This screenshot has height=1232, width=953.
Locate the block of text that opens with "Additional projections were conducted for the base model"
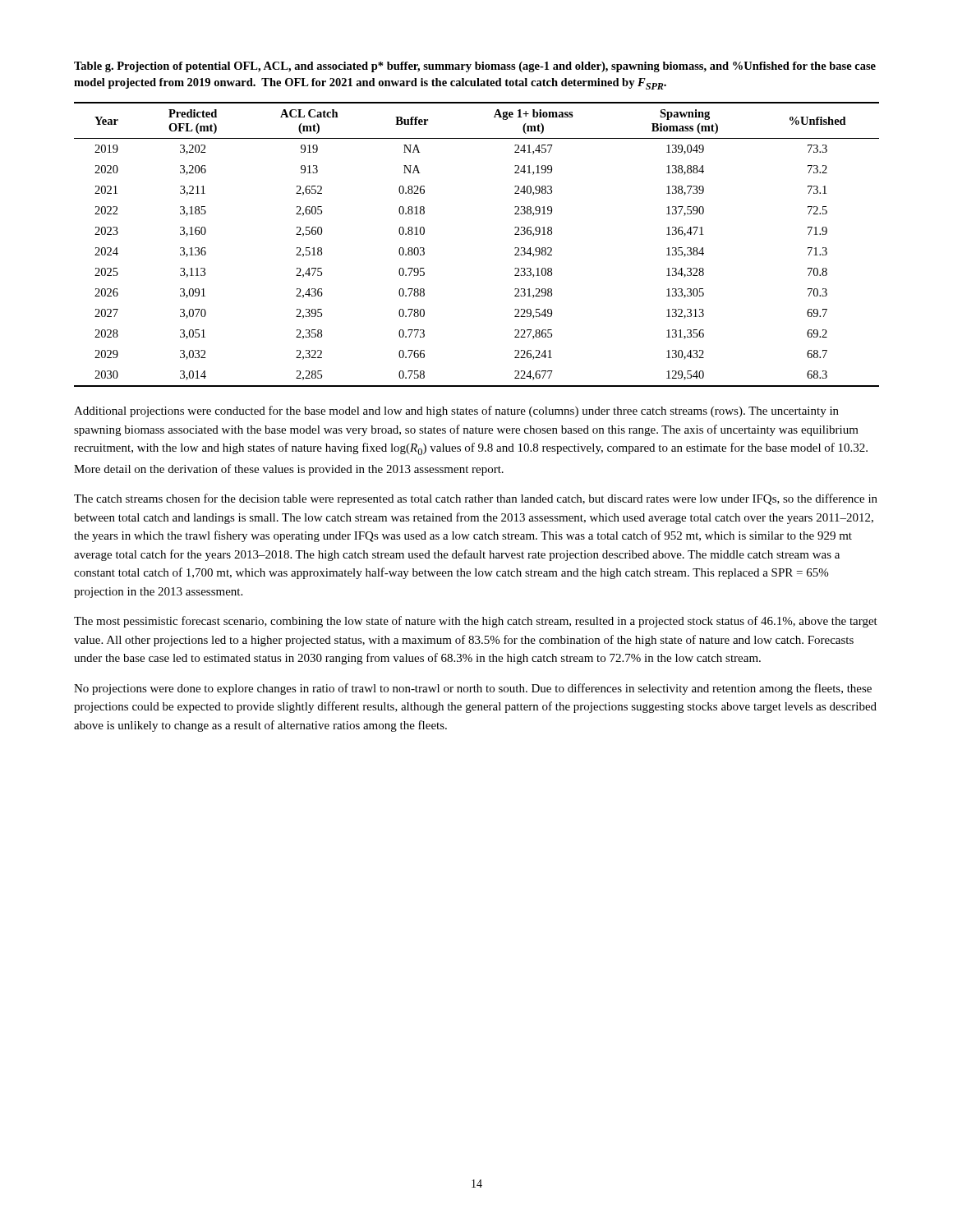pos(471,440)
